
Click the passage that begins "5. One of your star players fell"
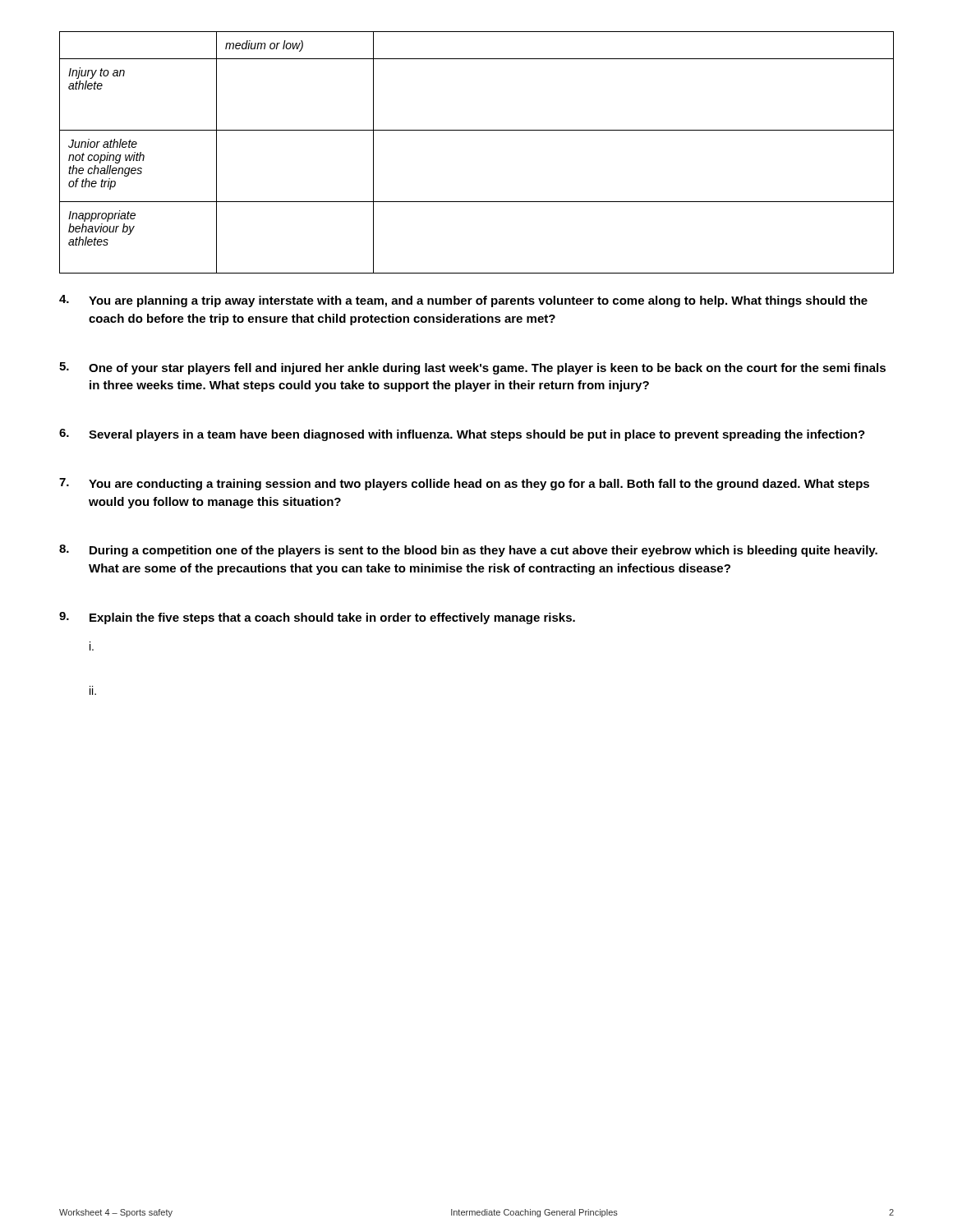tap(476, 376)
